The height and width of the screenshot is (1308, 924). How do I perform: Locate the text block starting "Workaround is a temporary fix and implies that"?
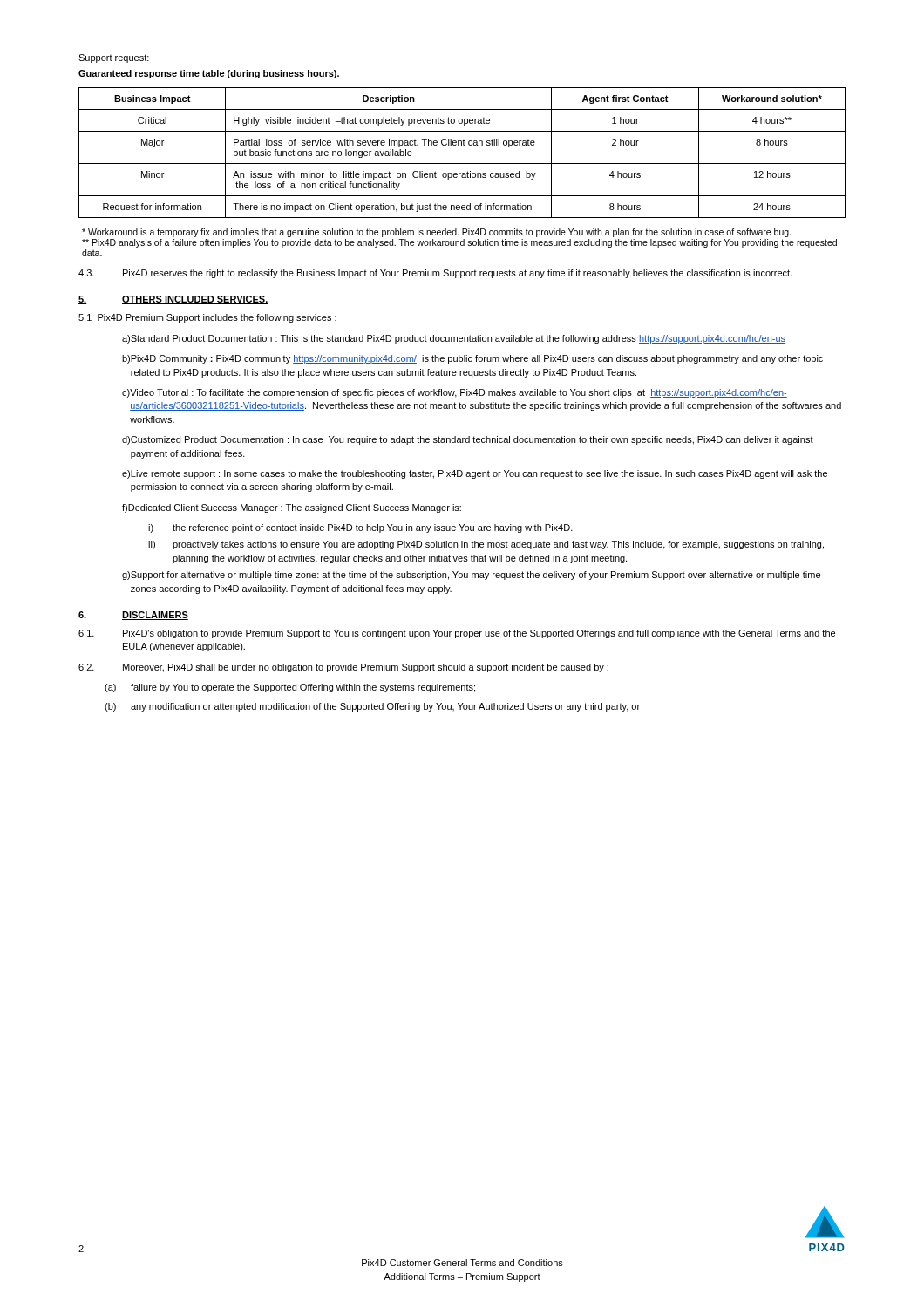(460, 242)
